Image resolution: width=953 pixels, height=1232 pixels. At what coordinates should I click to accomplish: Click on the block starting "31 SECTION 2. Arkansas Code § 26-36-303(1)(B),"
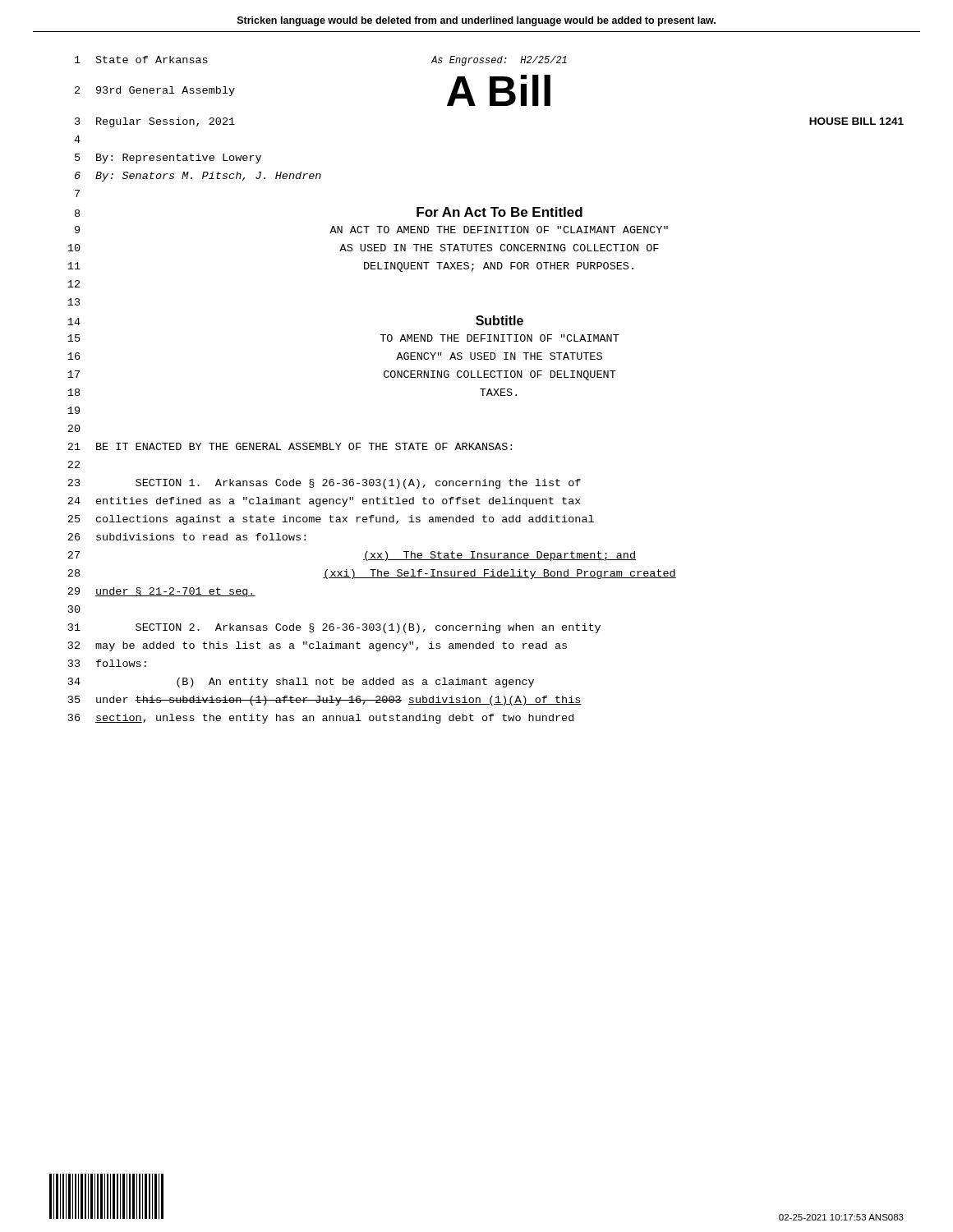476,646
